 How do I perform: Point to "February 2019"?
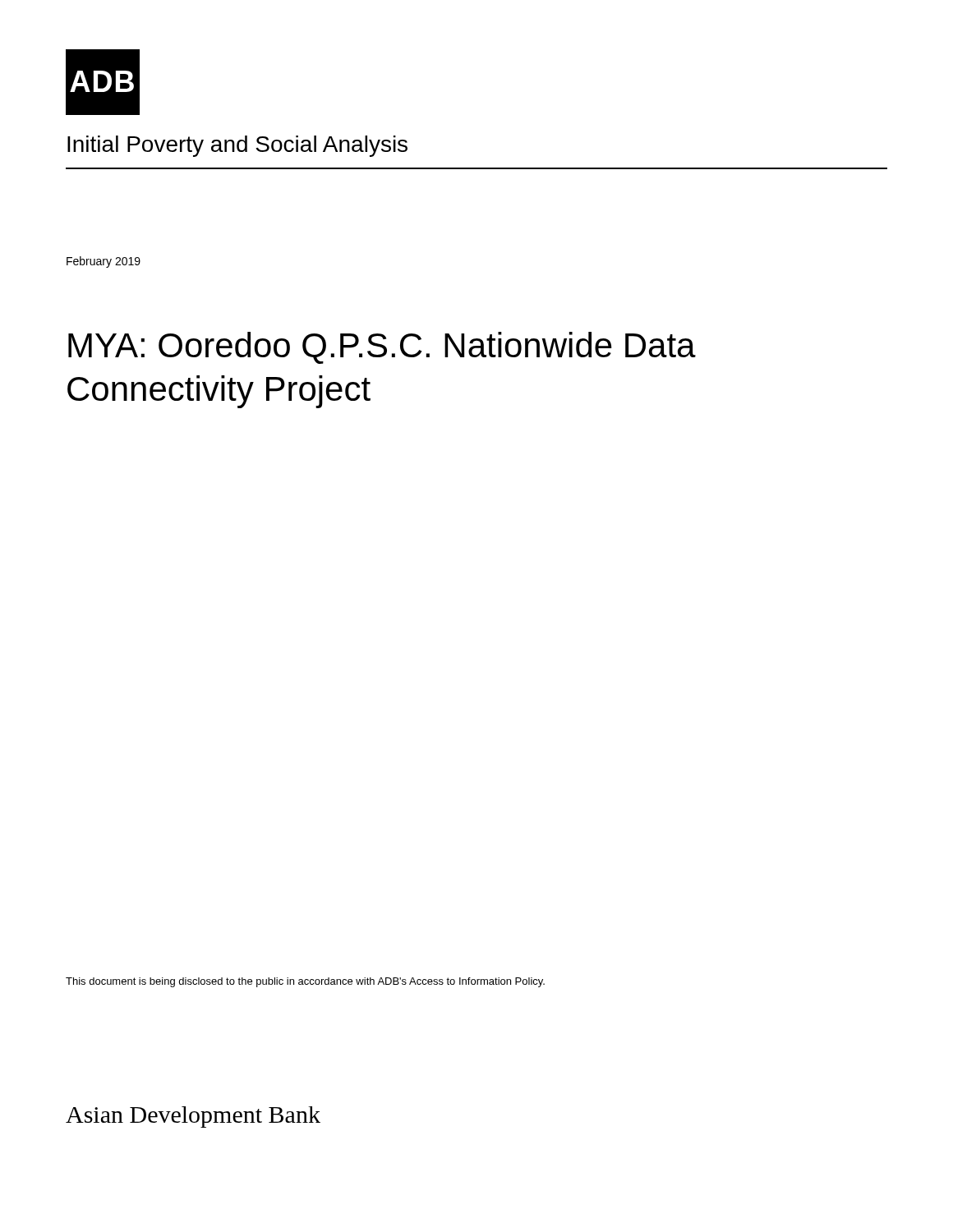pos(103,261)
